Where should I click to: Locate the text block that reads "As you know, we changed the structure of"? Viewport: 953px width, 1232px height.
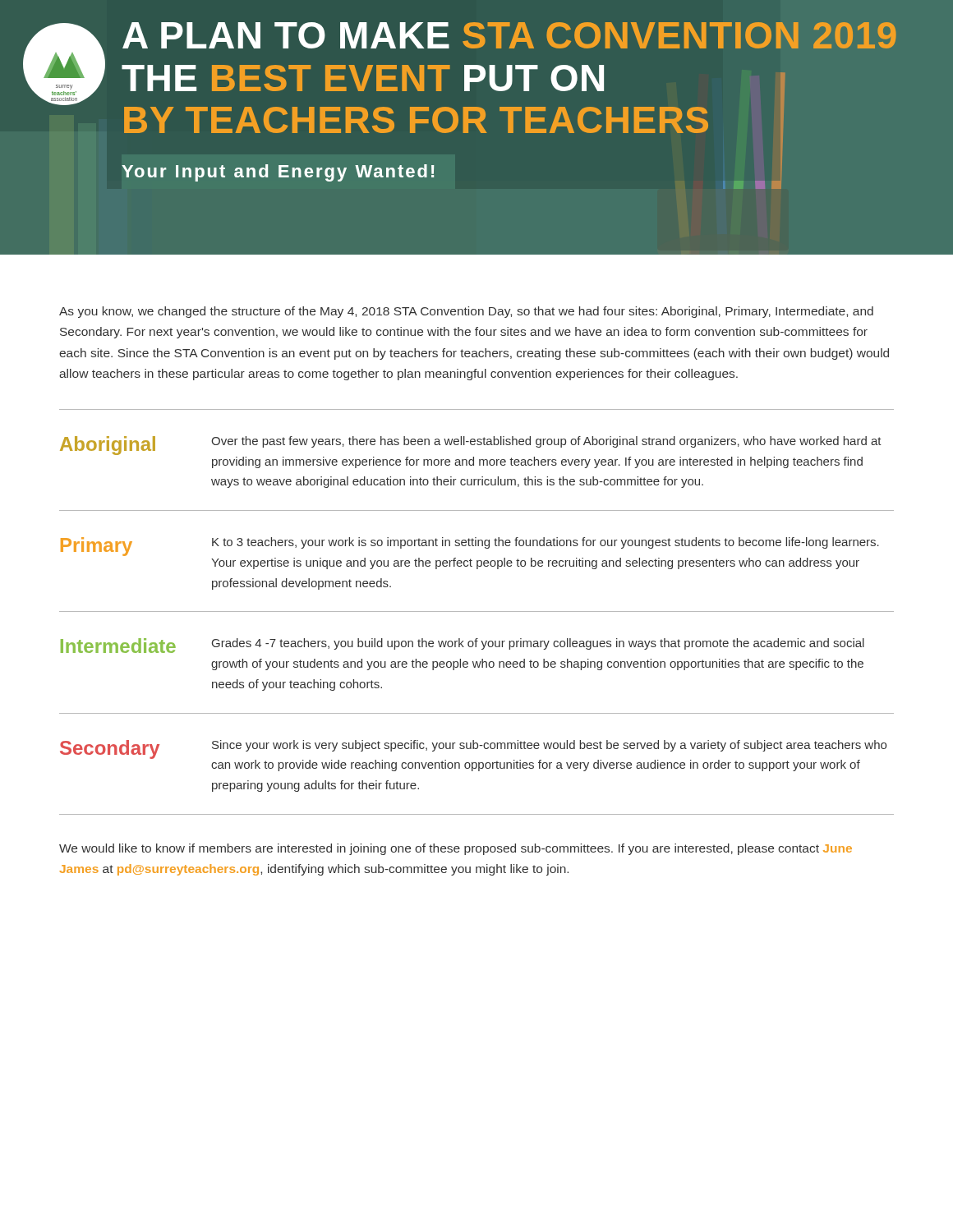point(476,342)
